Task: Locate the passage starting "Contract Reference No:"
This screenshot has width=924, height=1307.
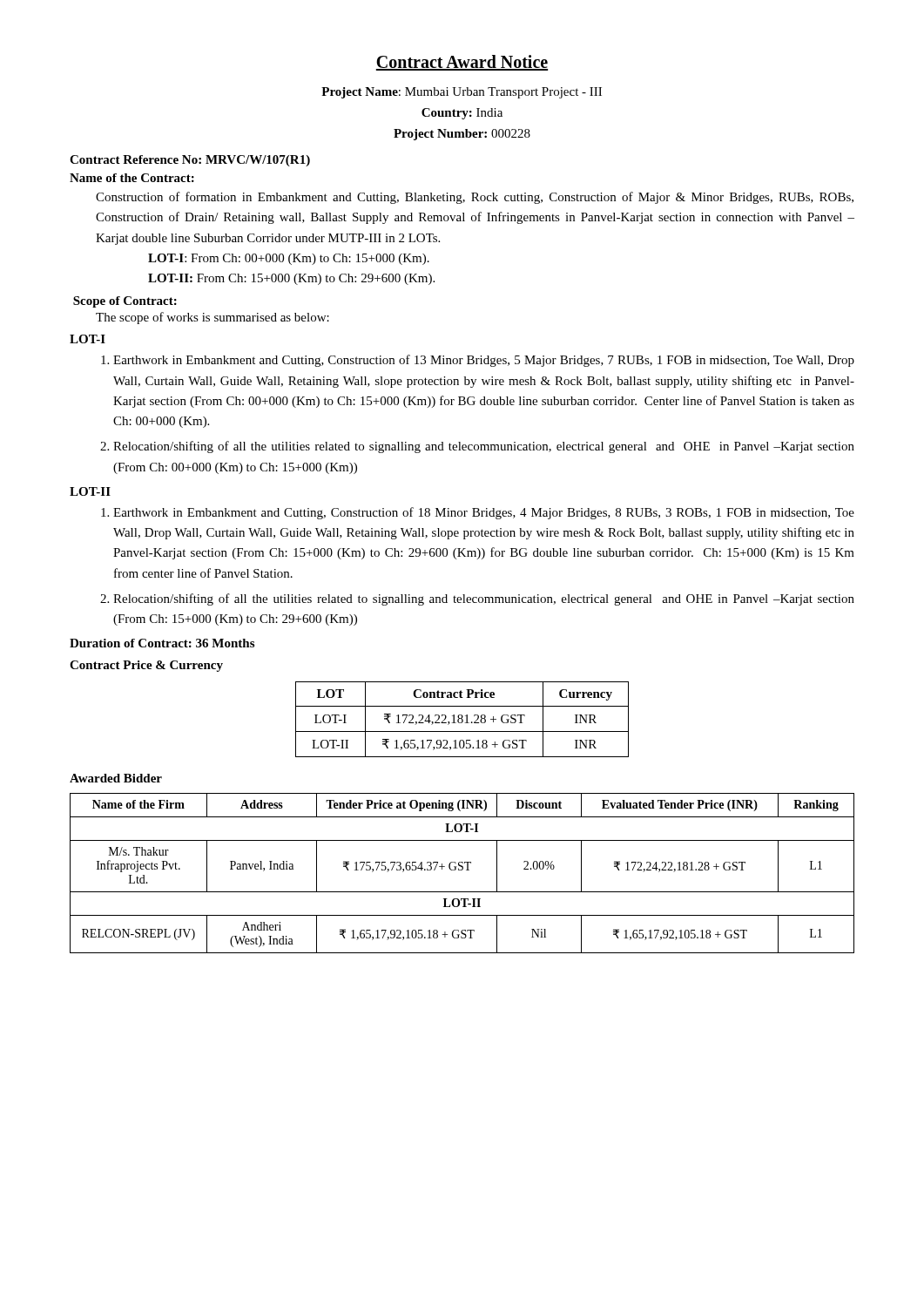Action: point(190,159)
